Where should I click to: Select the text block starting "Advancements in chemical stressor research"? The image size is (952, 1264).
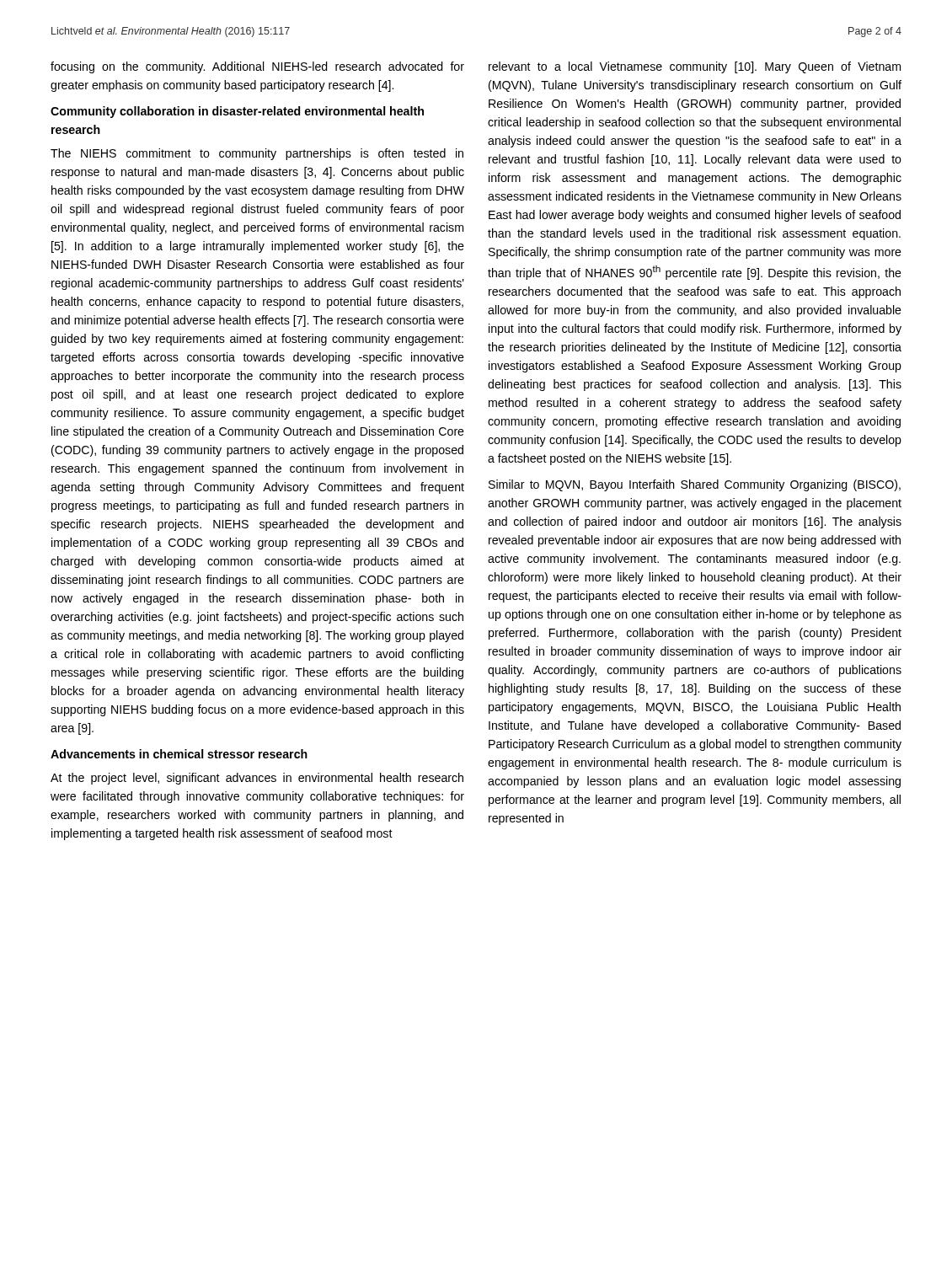[x=179, y=754]
